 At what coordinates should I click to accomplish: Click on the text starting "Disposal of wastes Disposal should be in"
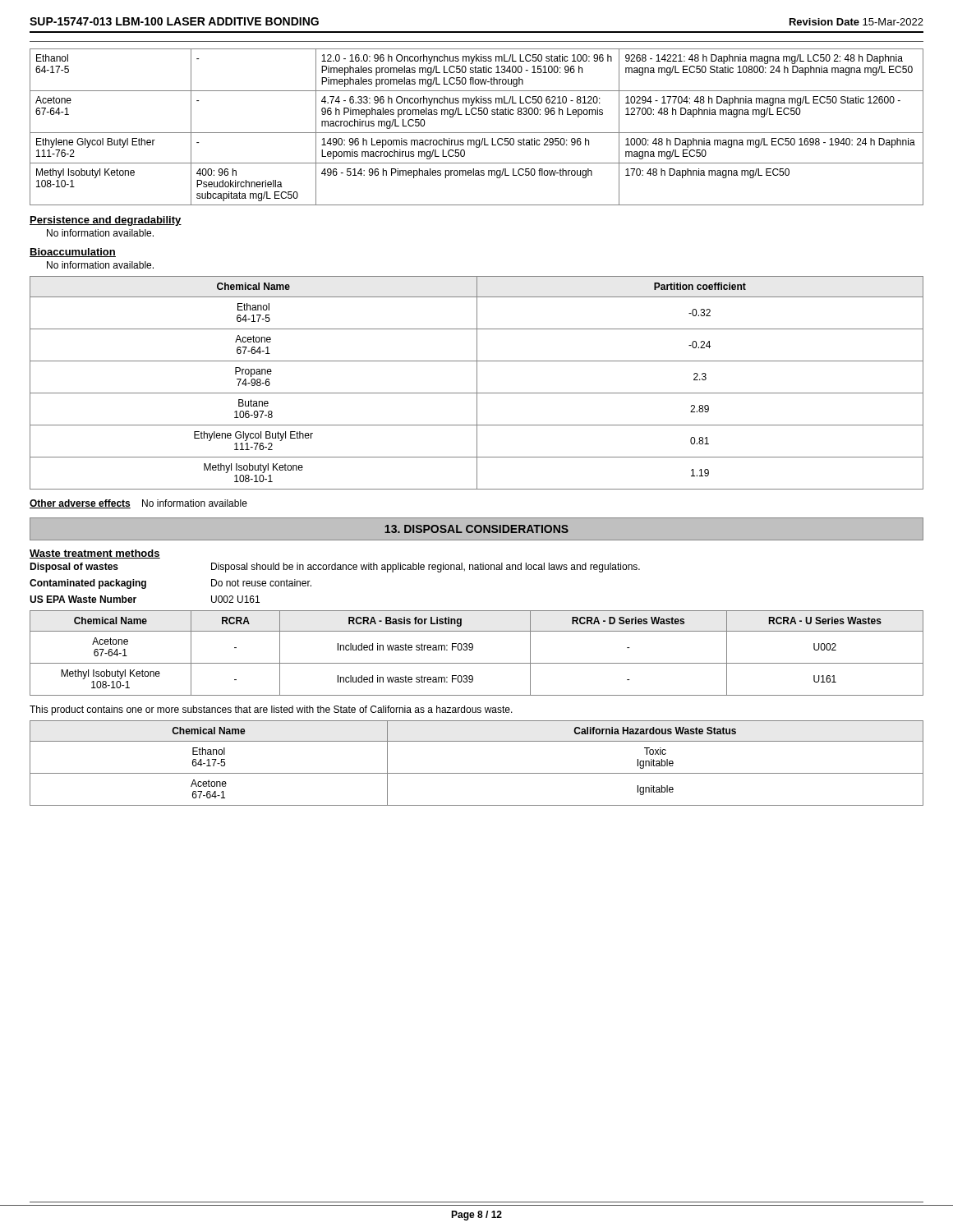tap(476, 567)
